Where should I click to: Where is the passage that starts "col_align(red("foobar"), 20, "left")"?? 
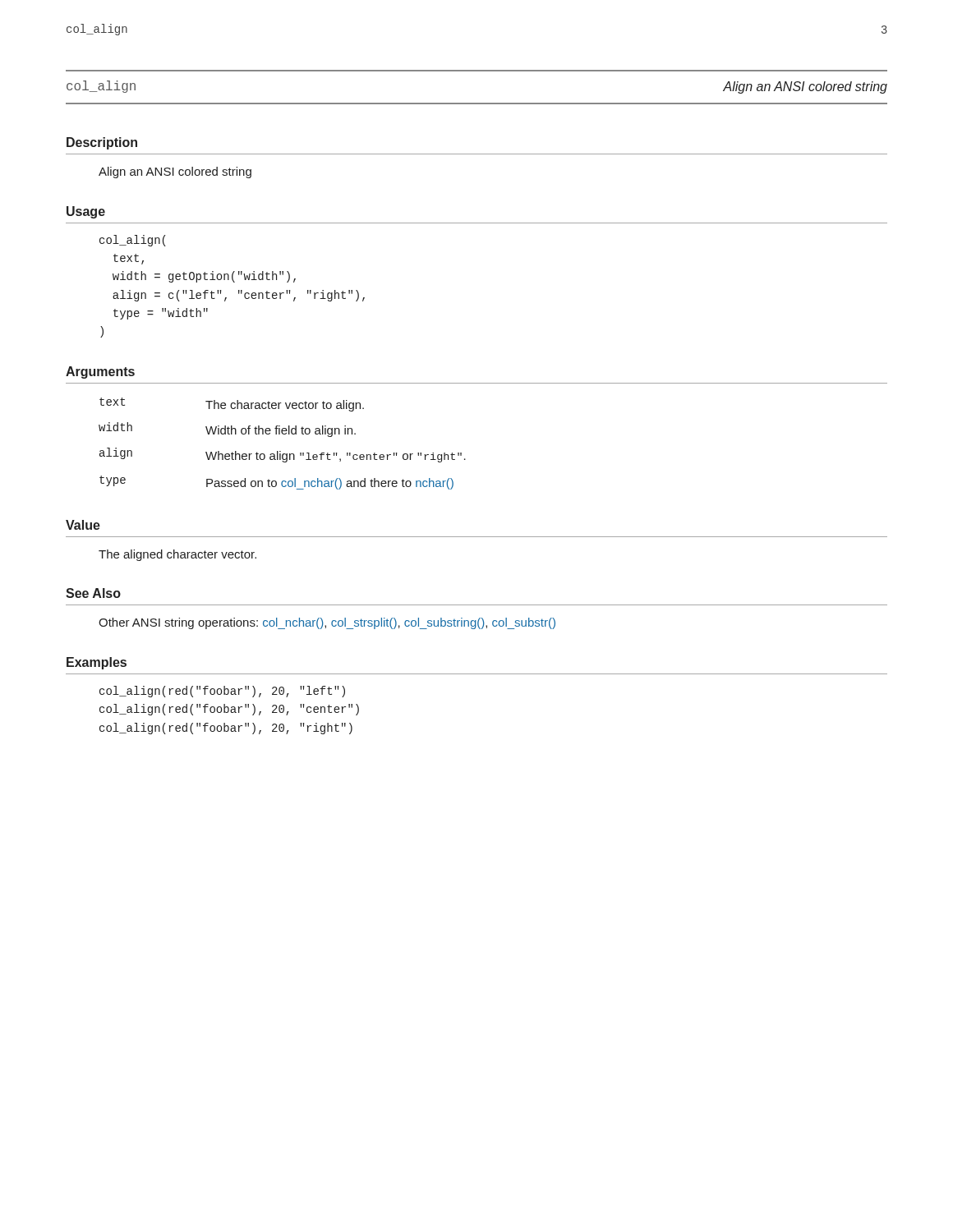click(x=230, y=710)
